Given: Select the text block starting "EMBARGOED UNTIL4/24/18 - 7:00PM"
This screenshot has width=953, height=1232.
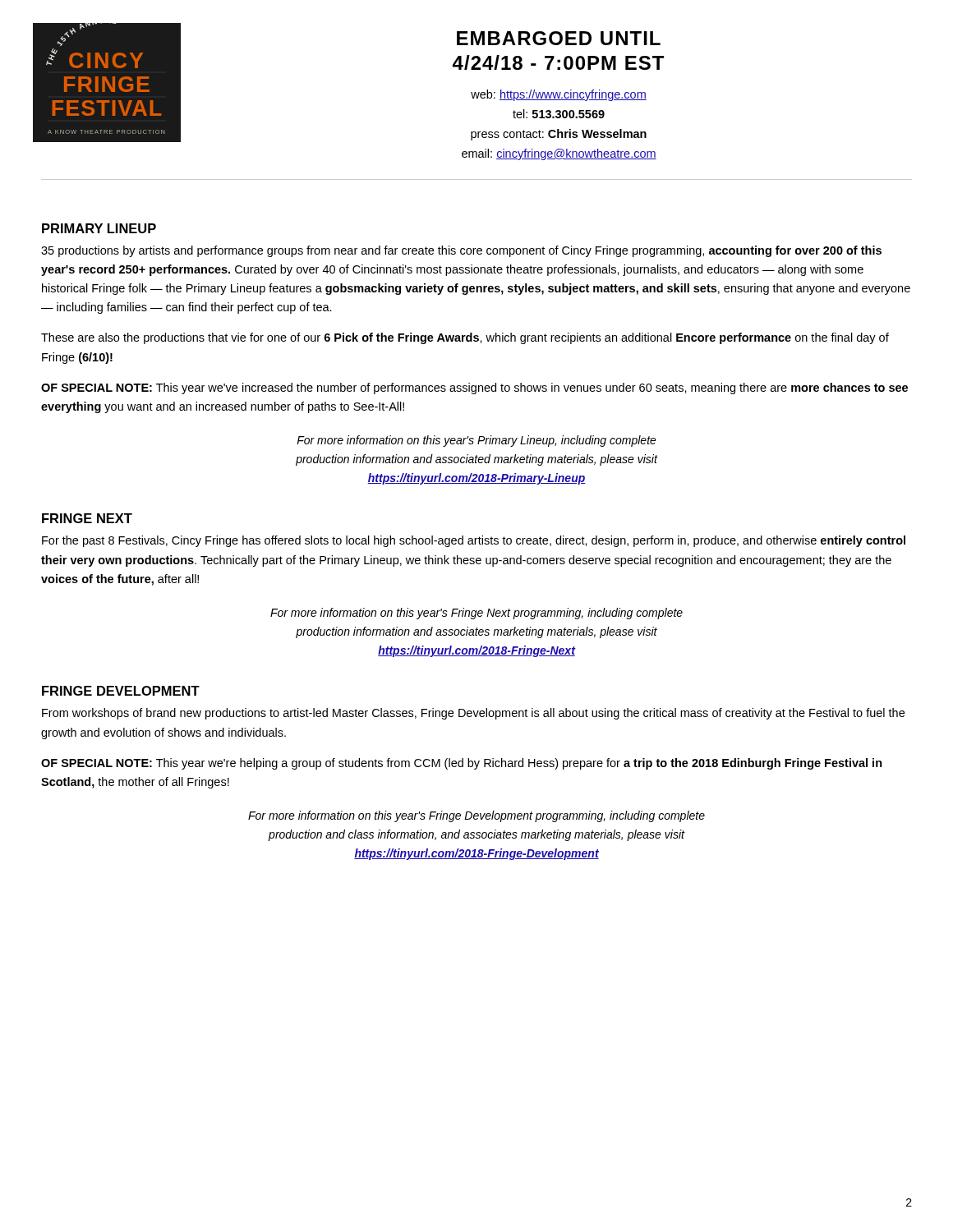Looking at the screenshot, I should point(559,51).
